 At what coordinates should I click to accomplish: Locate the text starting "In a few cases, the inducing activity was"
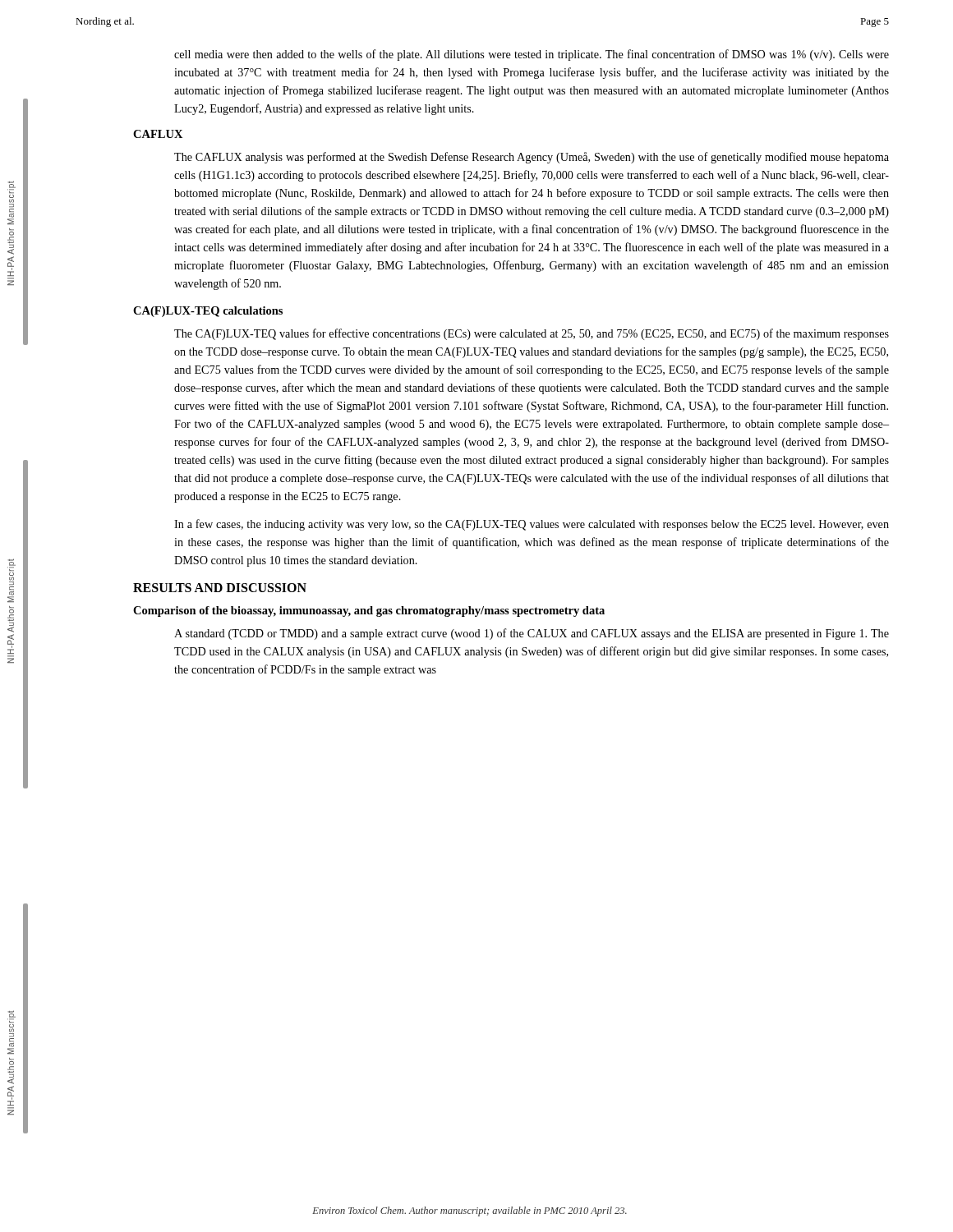(532, 542)
